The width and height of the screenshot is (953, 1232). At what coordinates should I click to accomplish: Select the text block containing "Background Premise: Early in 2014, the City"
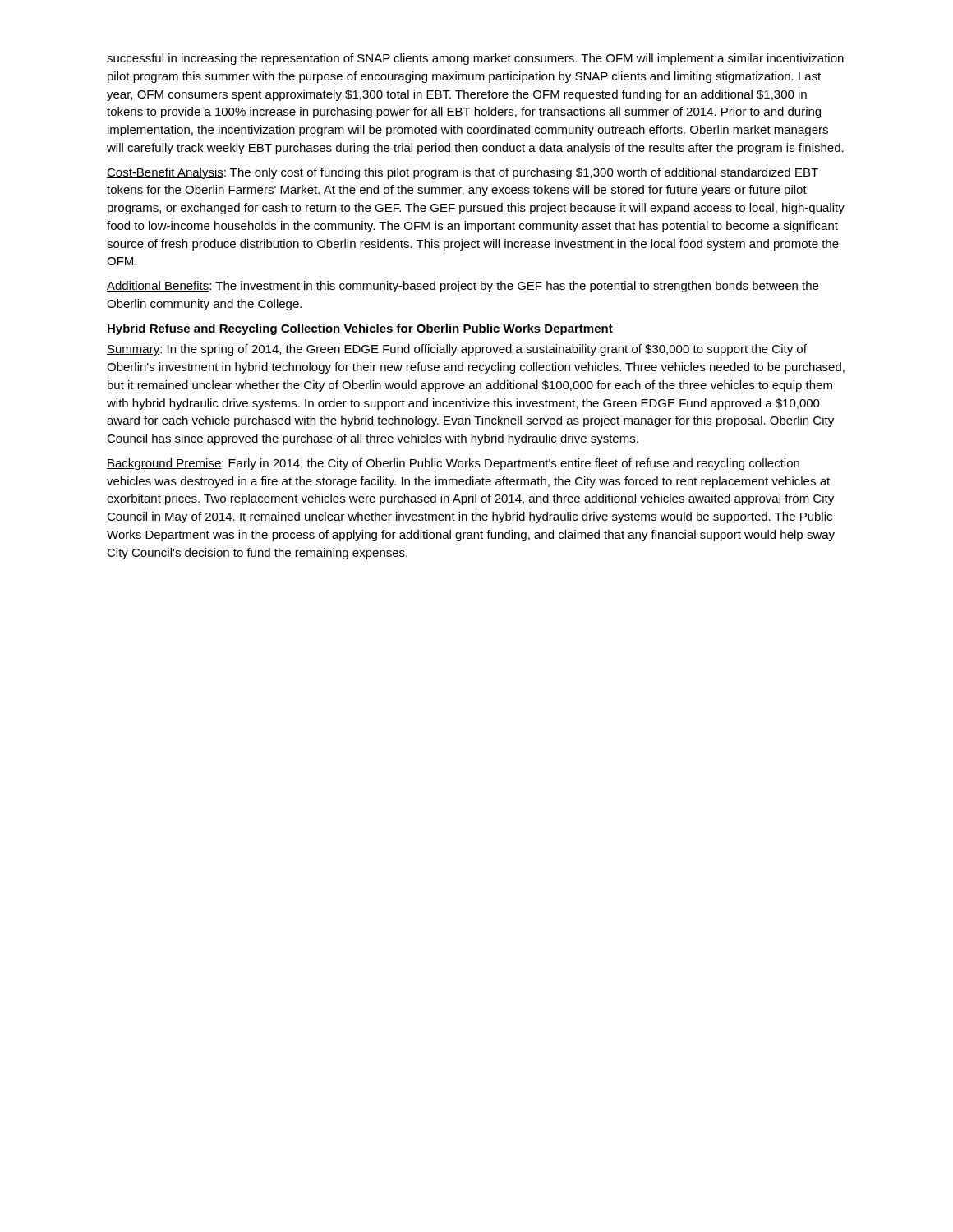471,507
